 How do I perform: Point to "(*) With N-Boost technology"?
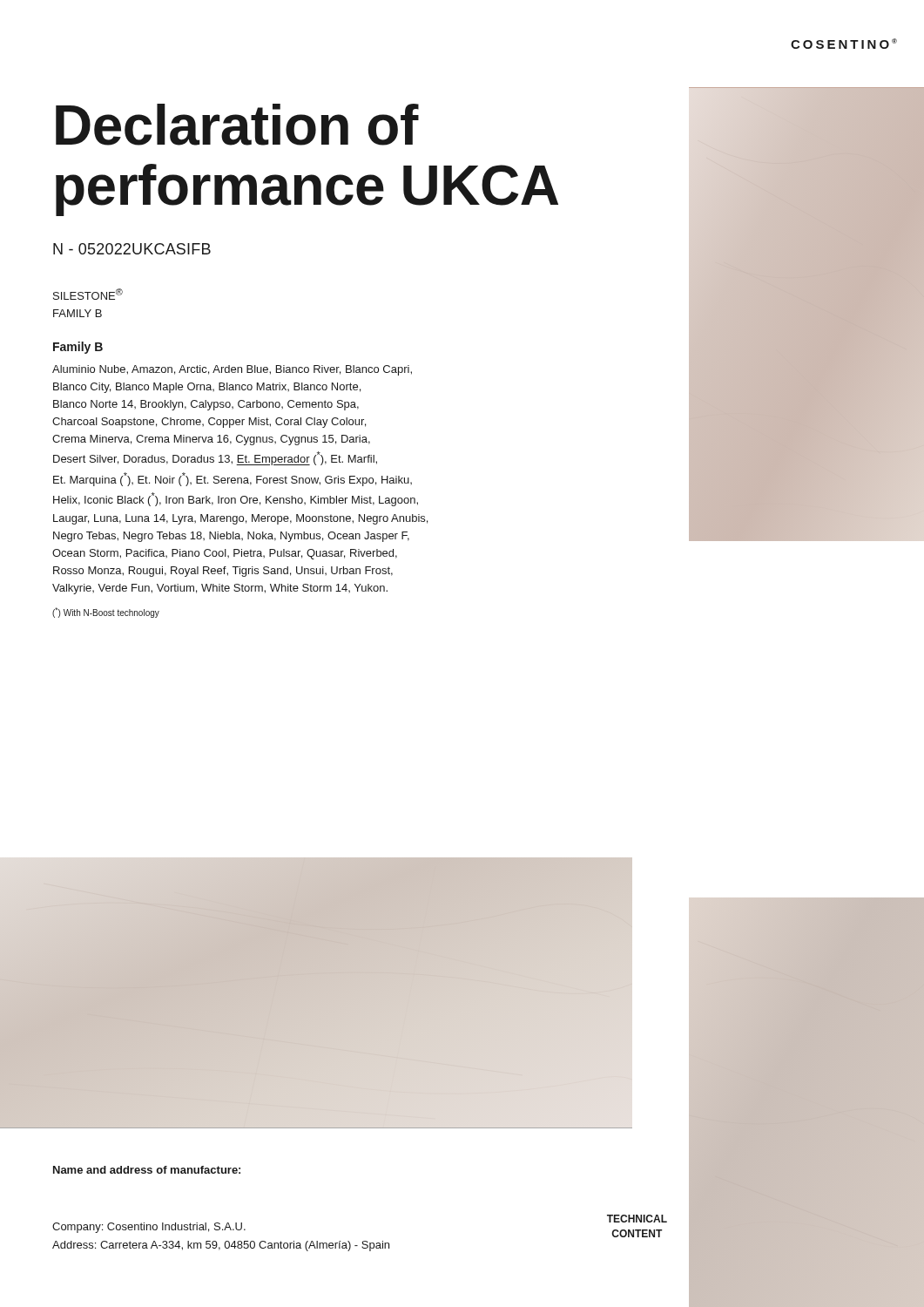pos(106,612)
